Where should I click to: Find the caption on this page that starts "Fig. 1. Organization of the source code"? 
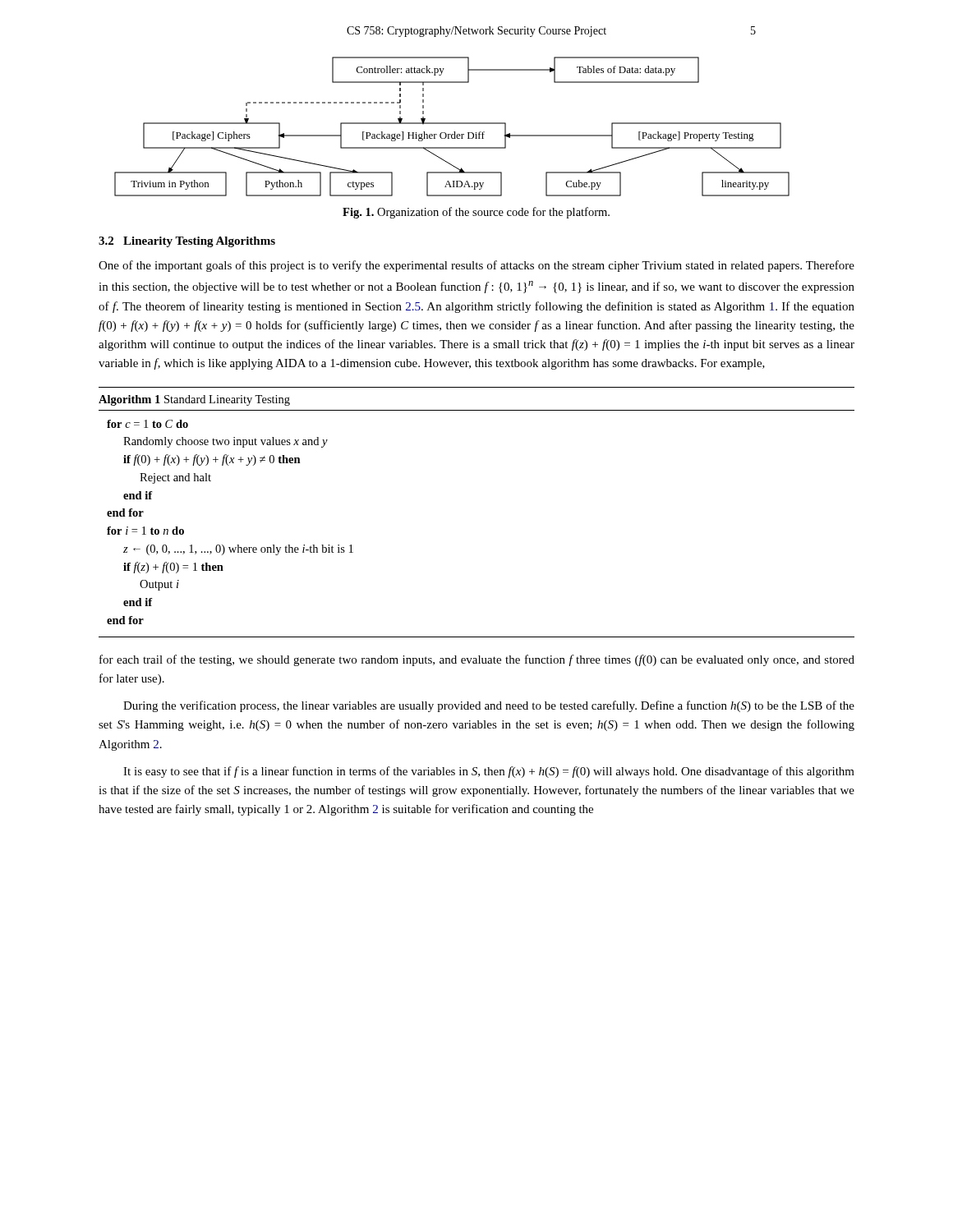coord(476,212)
